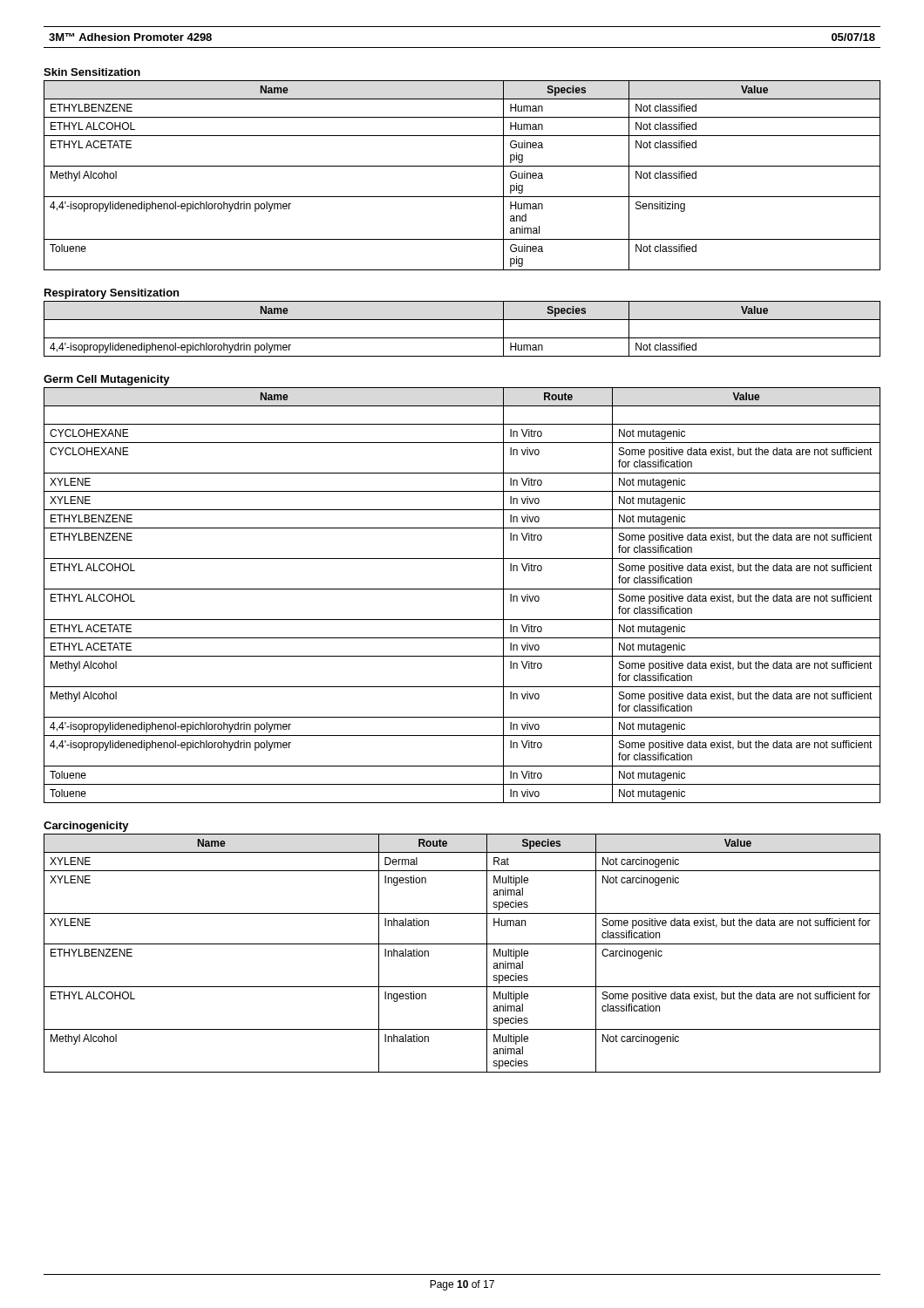Select the section header with the text "Skin Sensitization"

click(x=92, y=72)
